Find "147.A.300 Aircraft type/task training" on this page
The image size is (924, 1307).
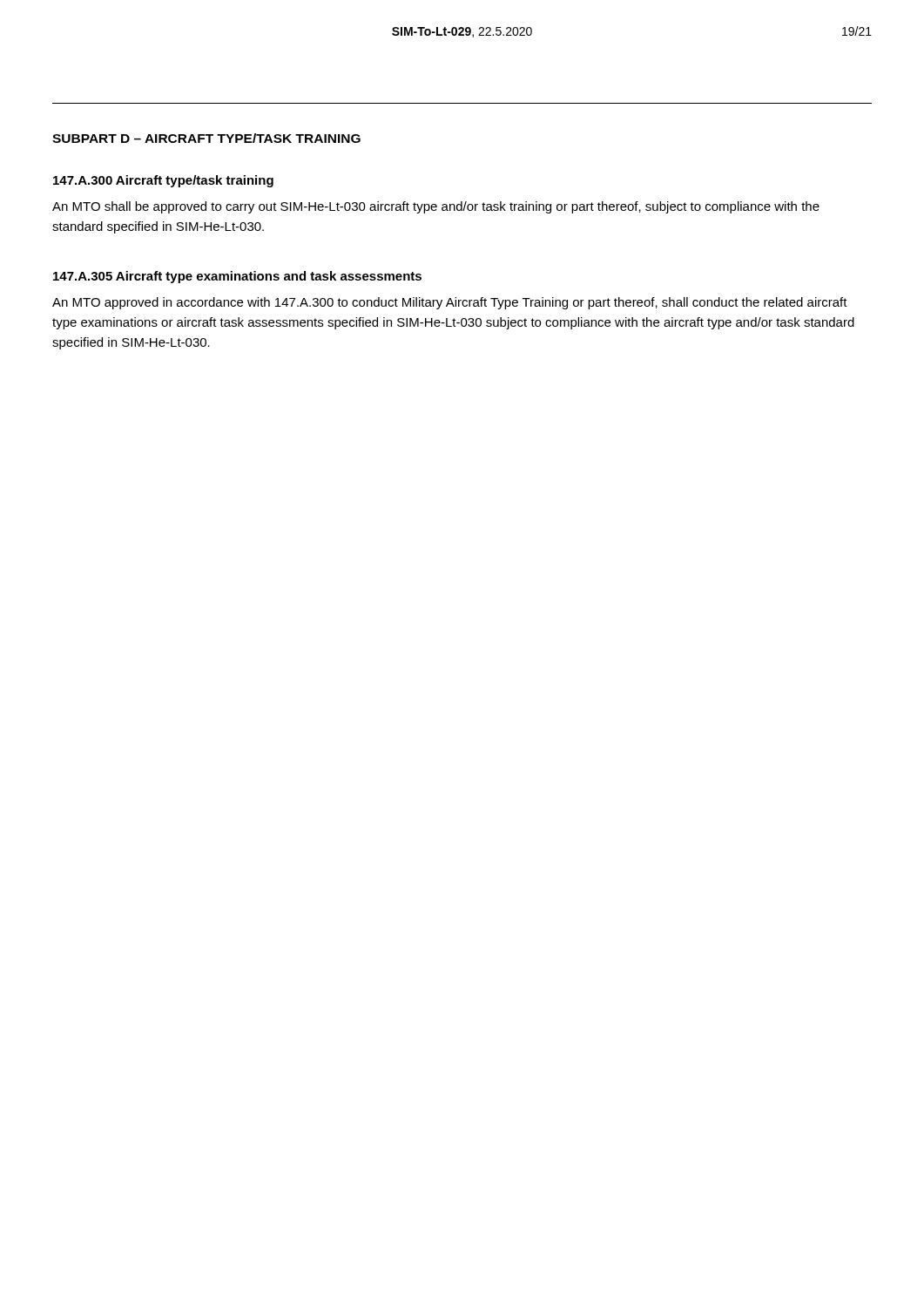pos(163,180)
